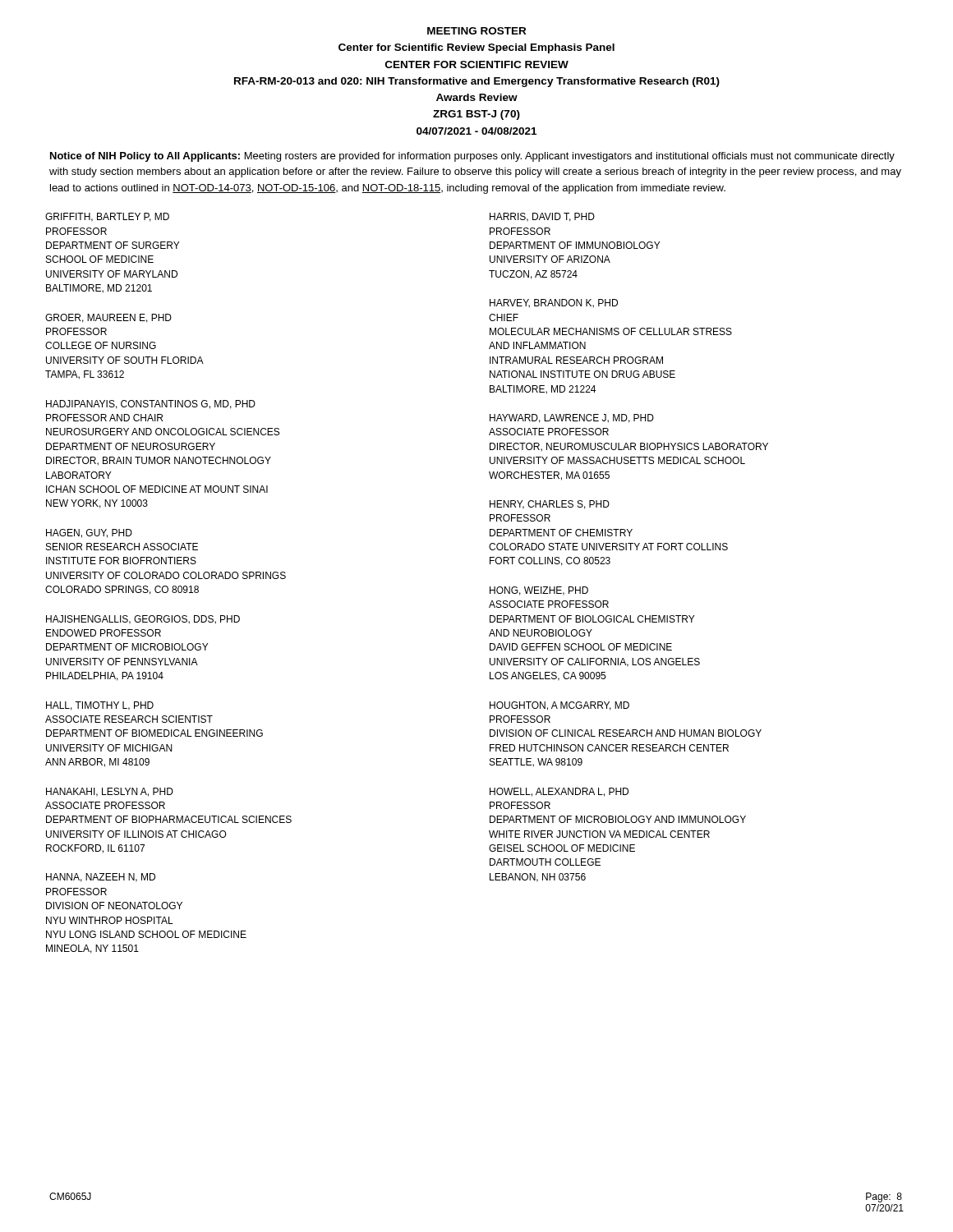Navigate to the element starting "HANNA, NAZEEH N, MD"
The width and height of the screenshot is (953, 1232).
(146, 913)
